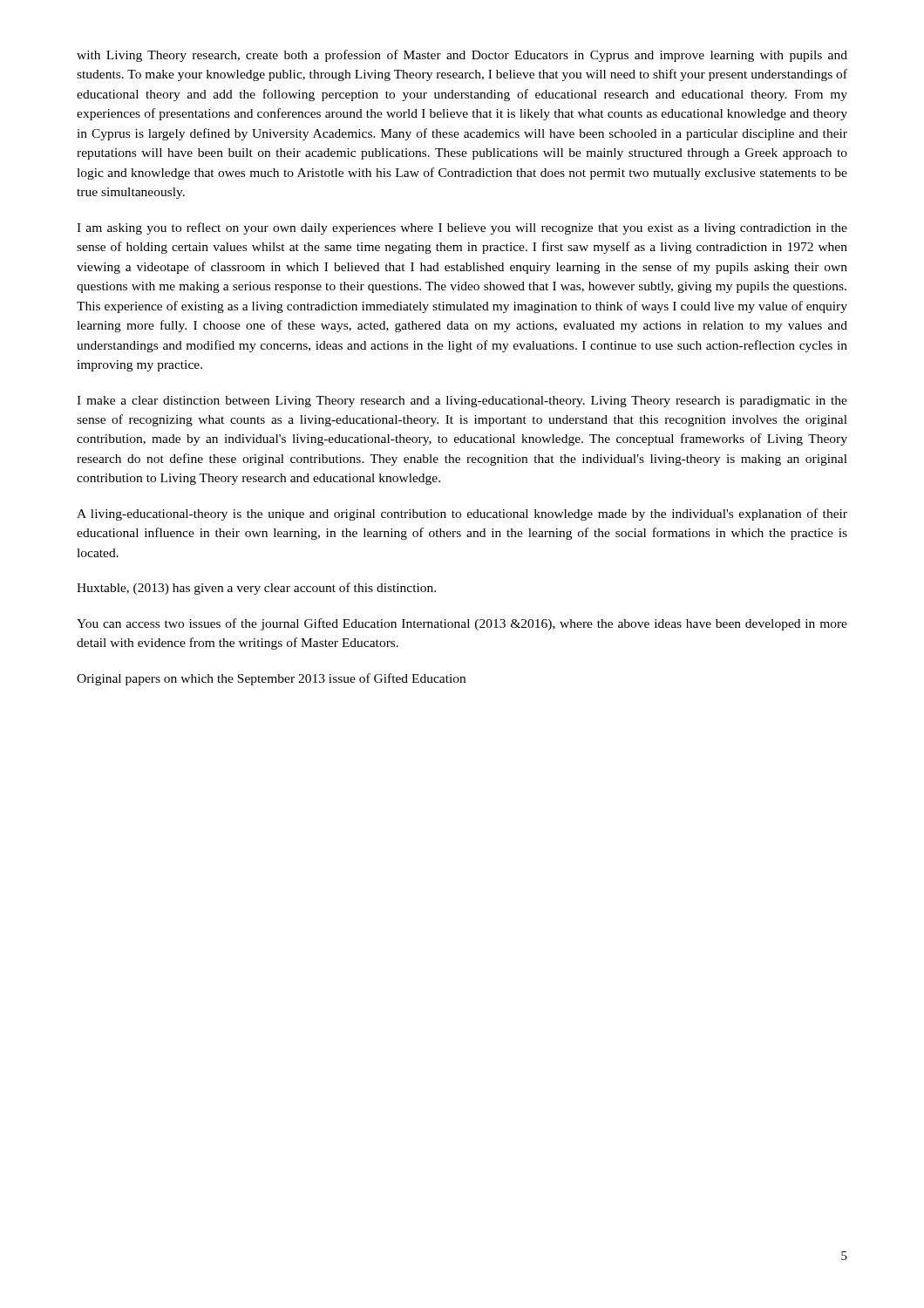Locate the text block with the text "Original papers on which"
This screenshot has height=1308, width=924.
click(271, 678)
